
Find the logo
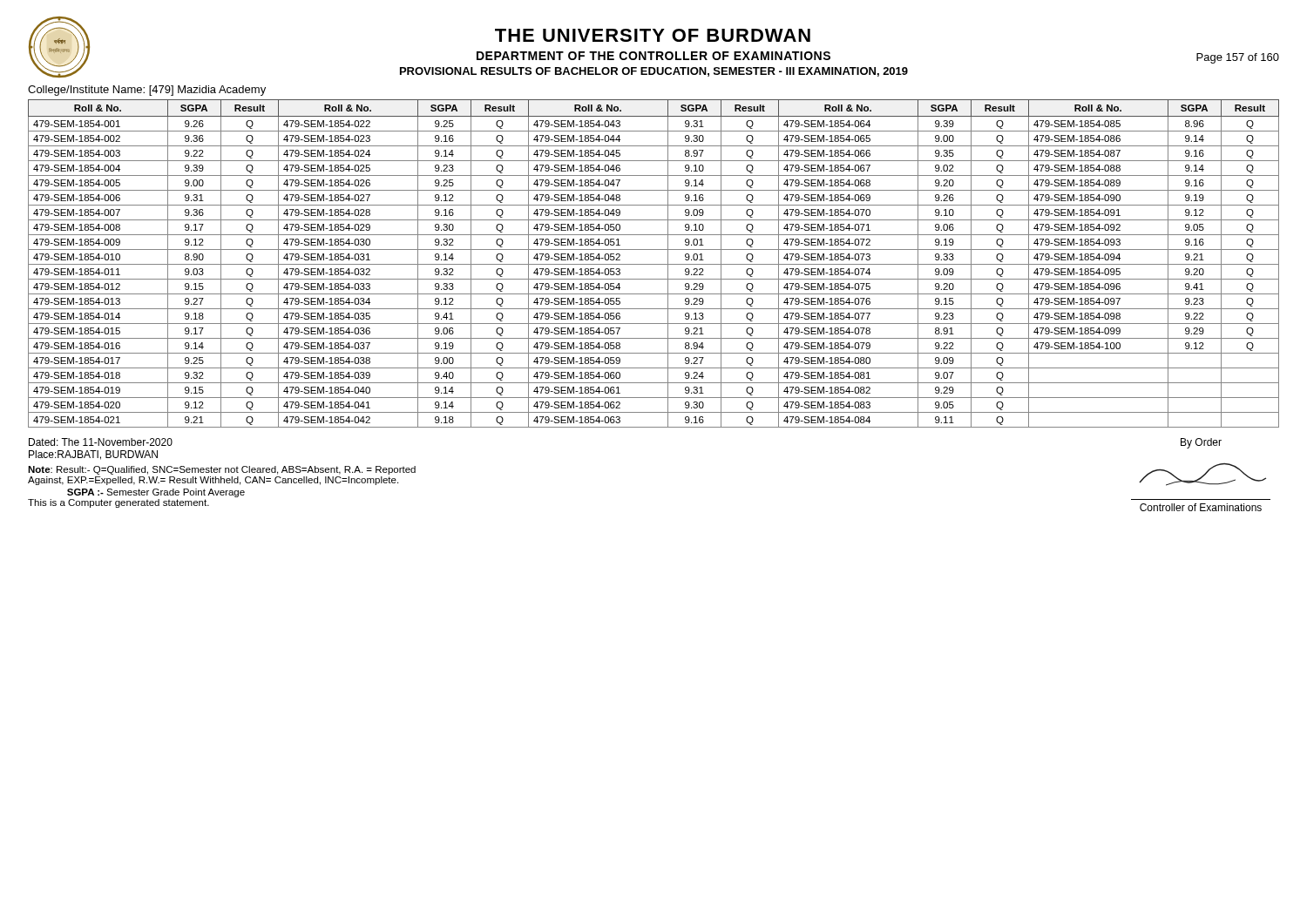(x=59, y=47)
